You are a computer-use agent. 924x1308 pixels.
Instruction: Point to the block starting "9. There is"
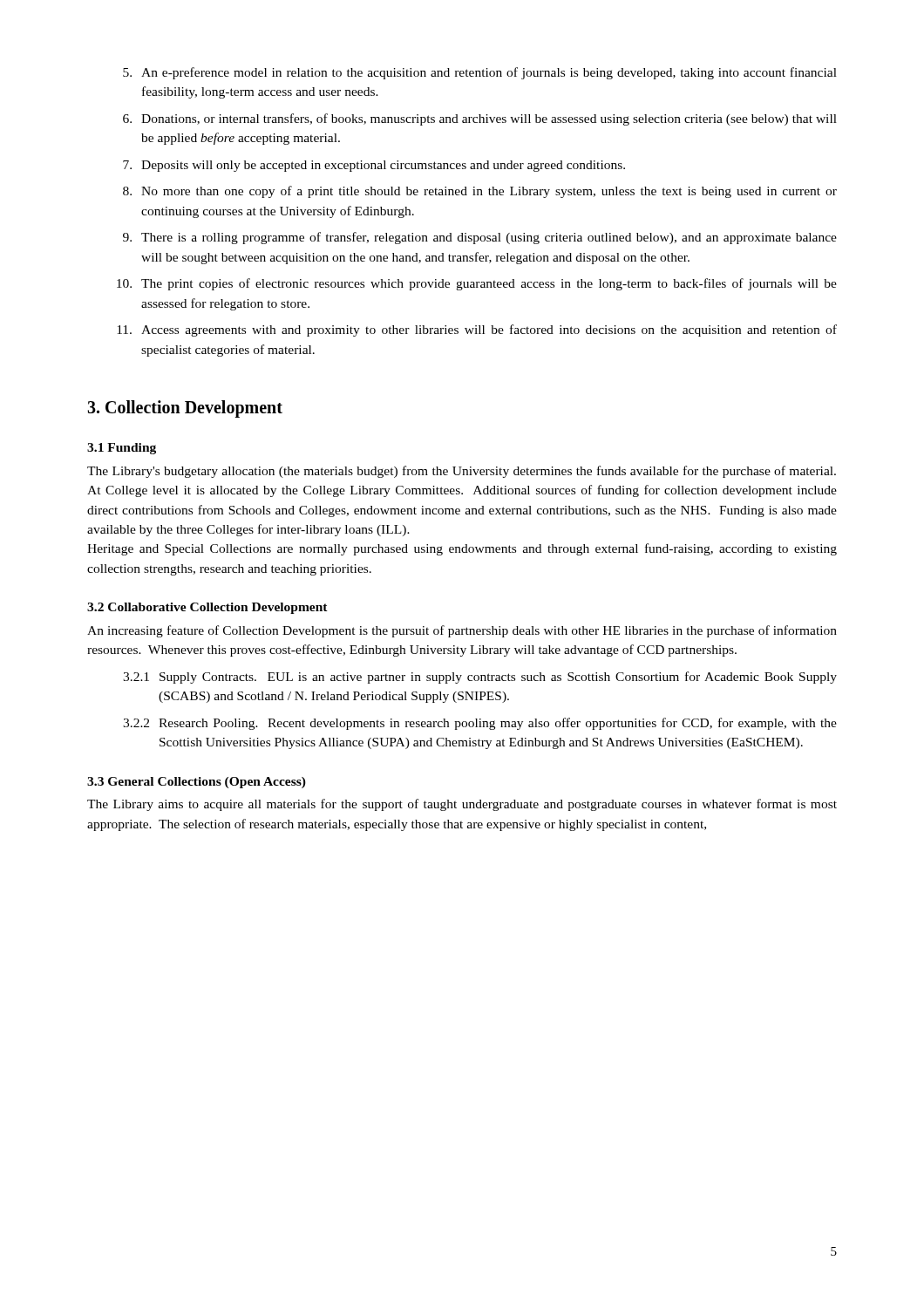[x=462, y=247]
